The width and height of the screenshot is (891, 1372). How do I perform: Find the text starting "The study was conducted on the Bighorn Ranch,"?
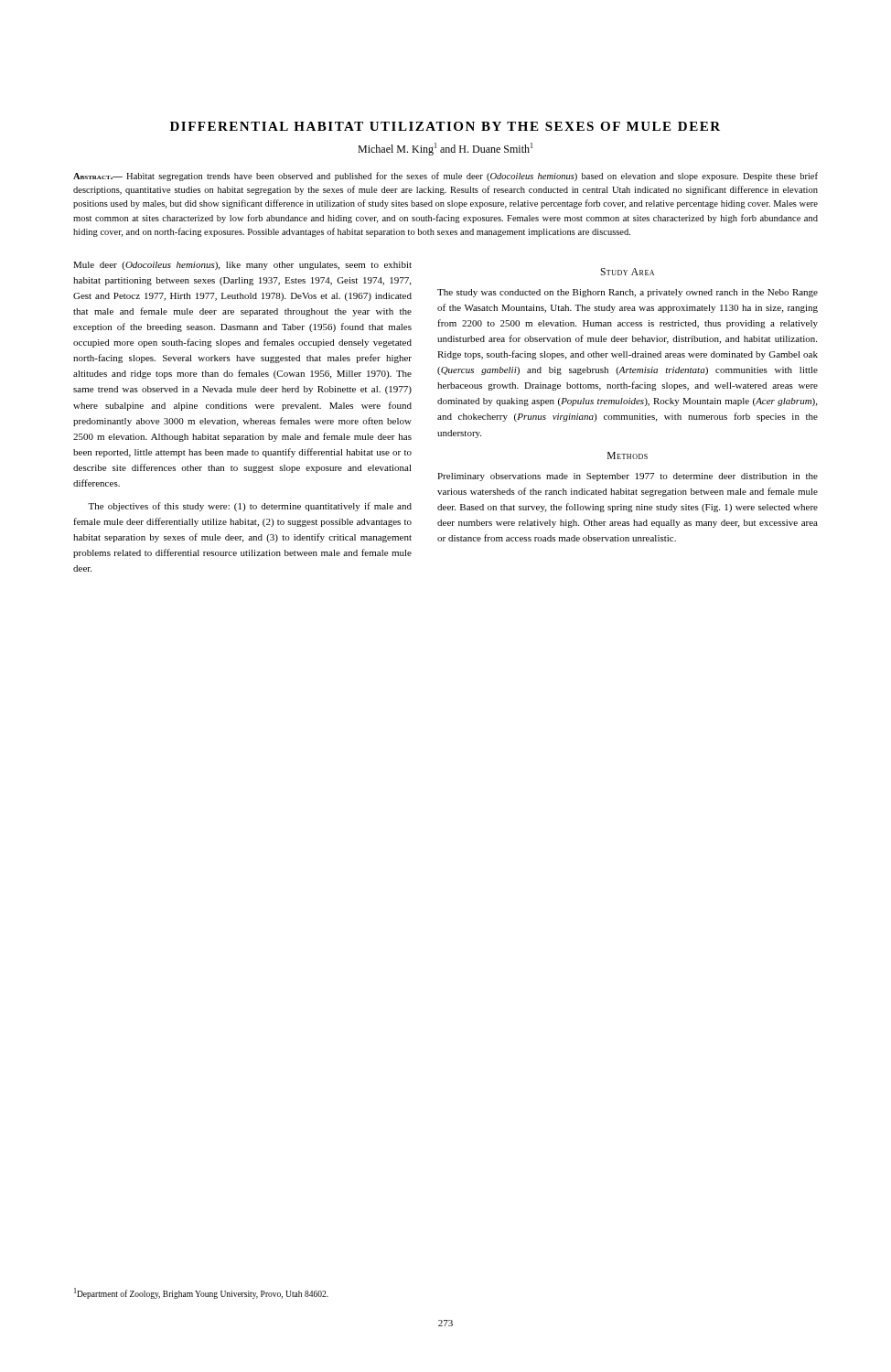[628, 362]
